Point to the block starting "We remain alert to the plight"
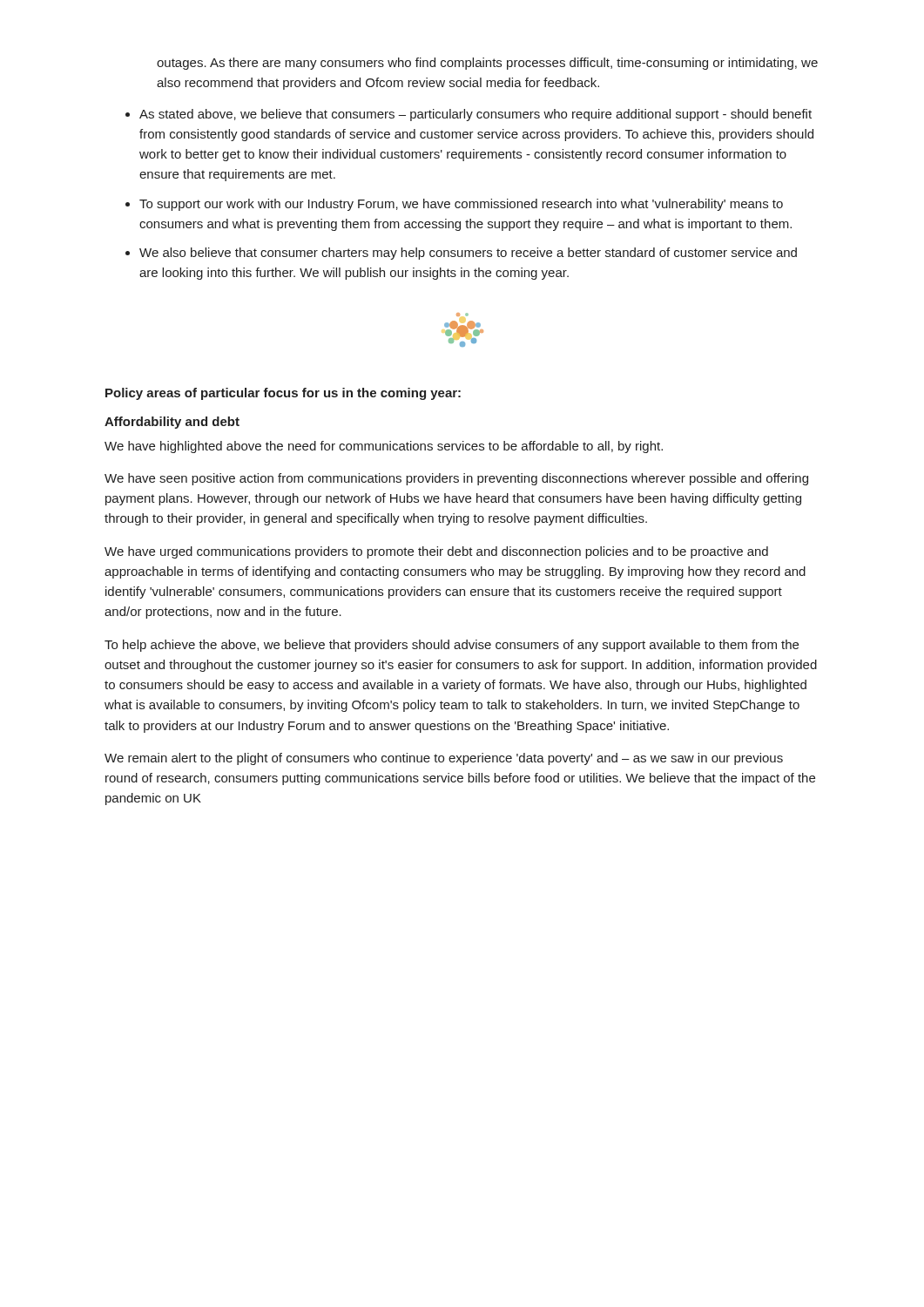 click(x=460, y=778)
